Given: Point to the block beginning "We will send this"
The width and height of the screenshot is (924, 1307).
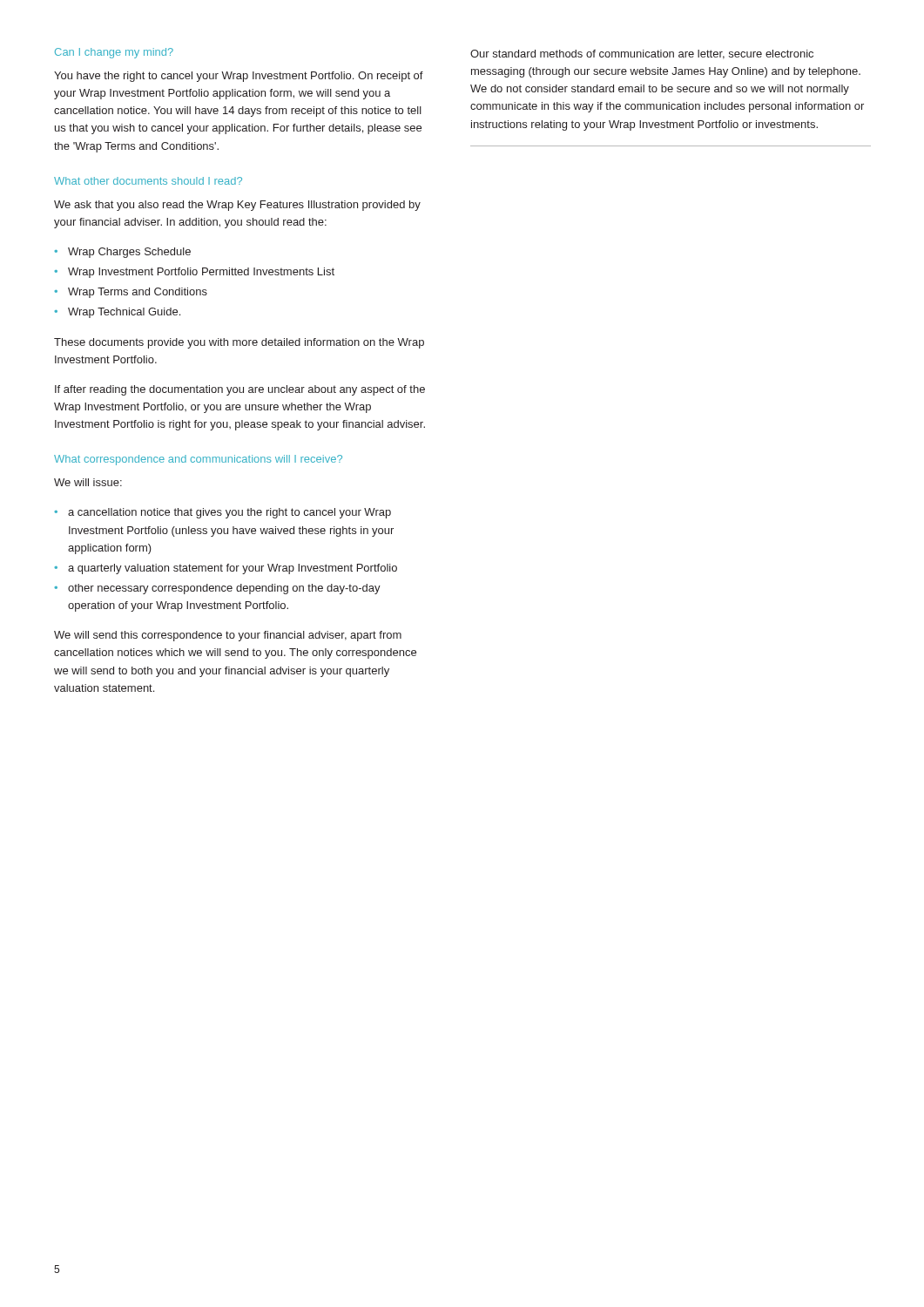Looking at the screenshot, I should pos(235,661).
